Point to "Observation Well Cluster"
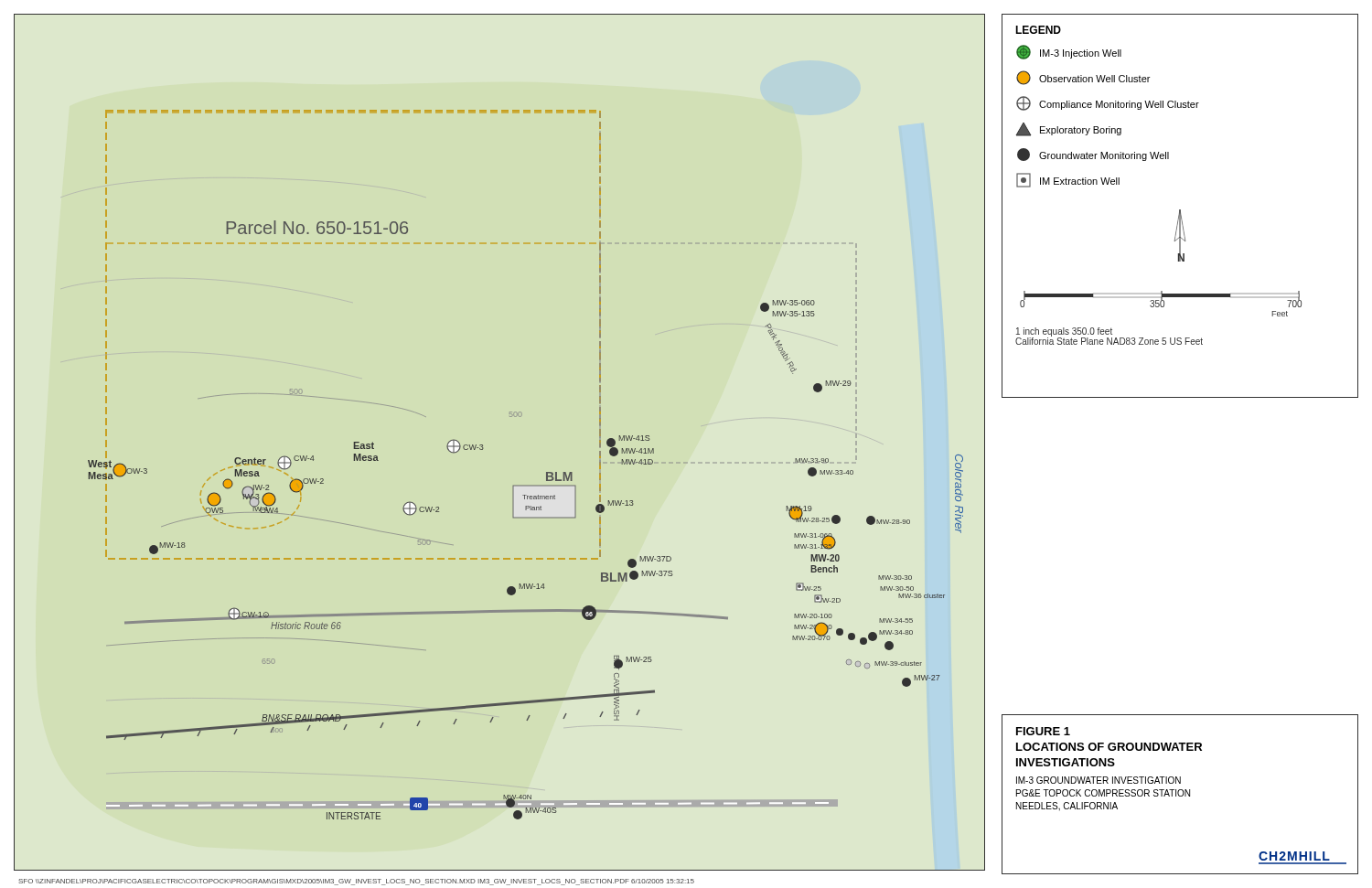This screenshot has height=888, width=1372. [1083, 79]
